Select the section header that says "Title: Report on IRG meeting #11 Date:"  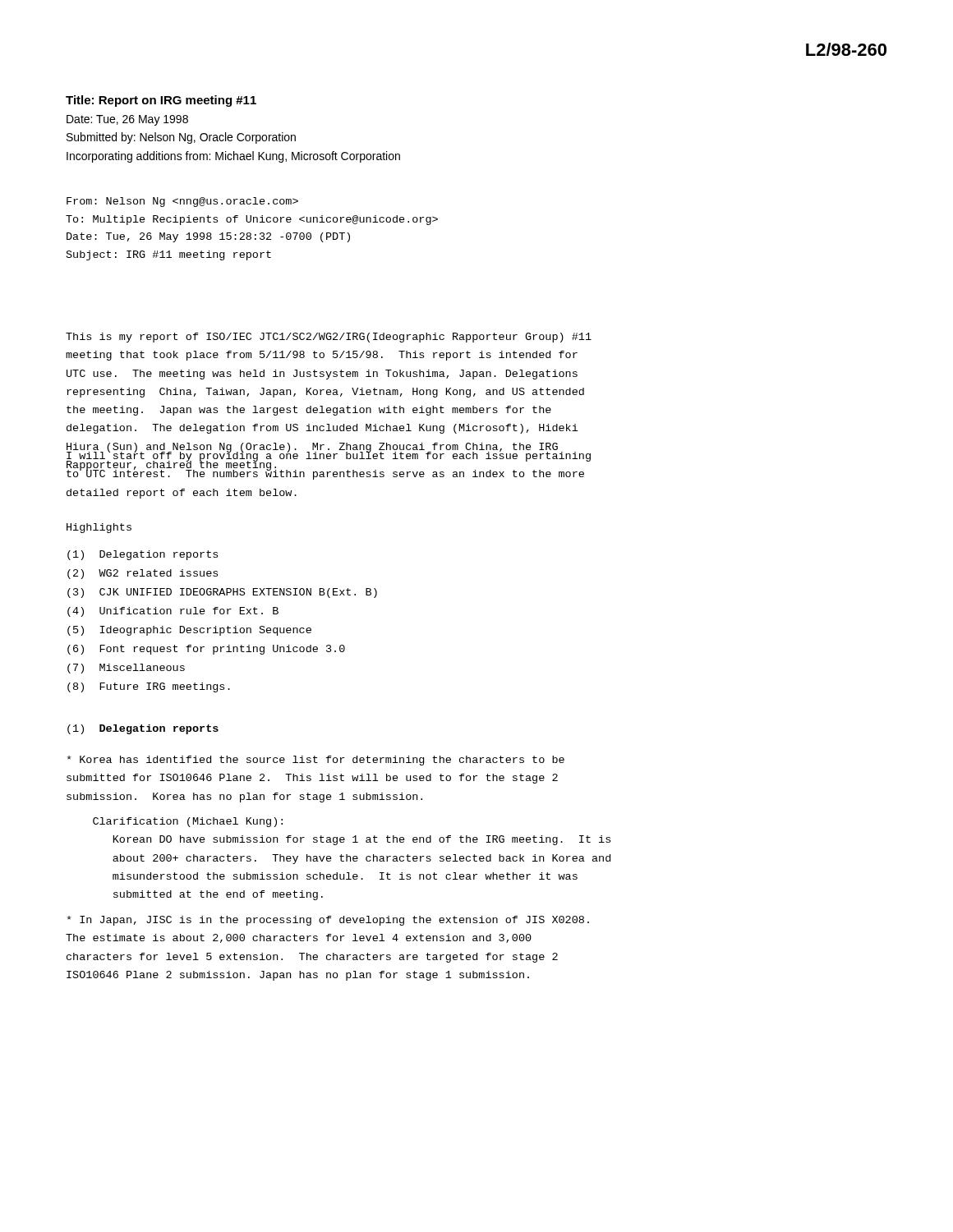233,128
